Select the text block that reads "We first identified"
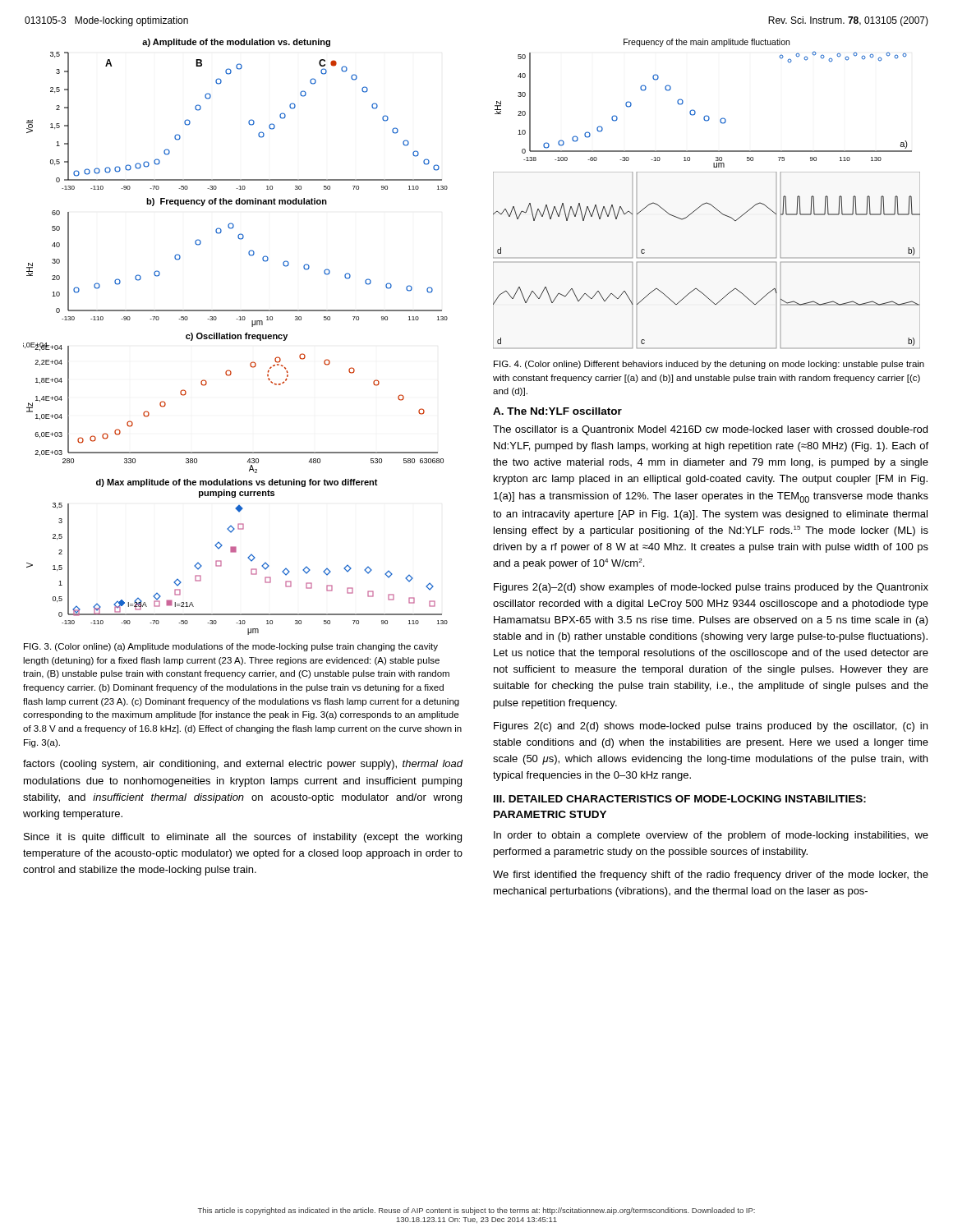This screenshot has width=953, height=1232. pos(711,883)
